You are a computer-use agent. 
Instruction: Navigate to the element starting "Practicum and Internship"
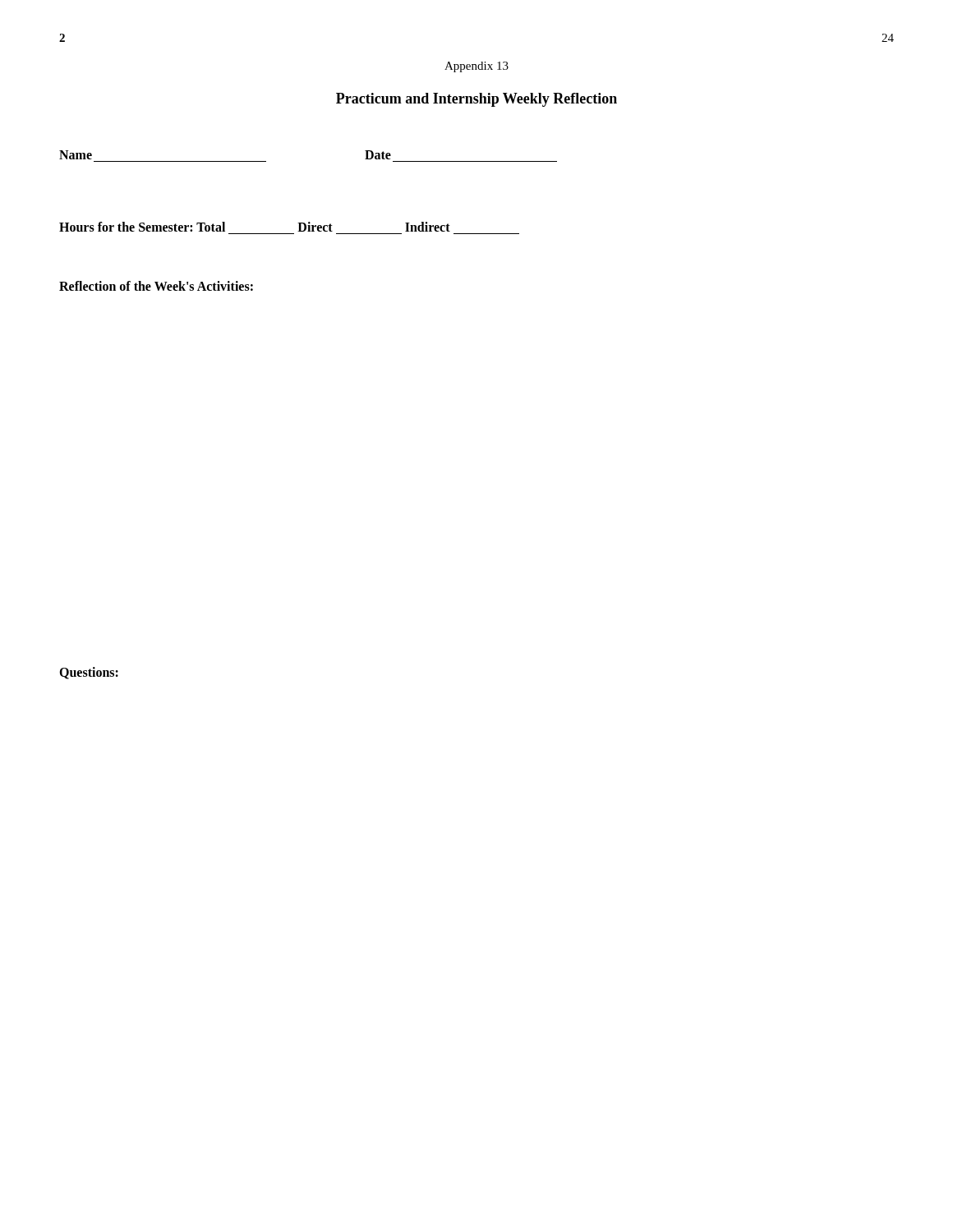pyautogui.click(x=476, y=99)
